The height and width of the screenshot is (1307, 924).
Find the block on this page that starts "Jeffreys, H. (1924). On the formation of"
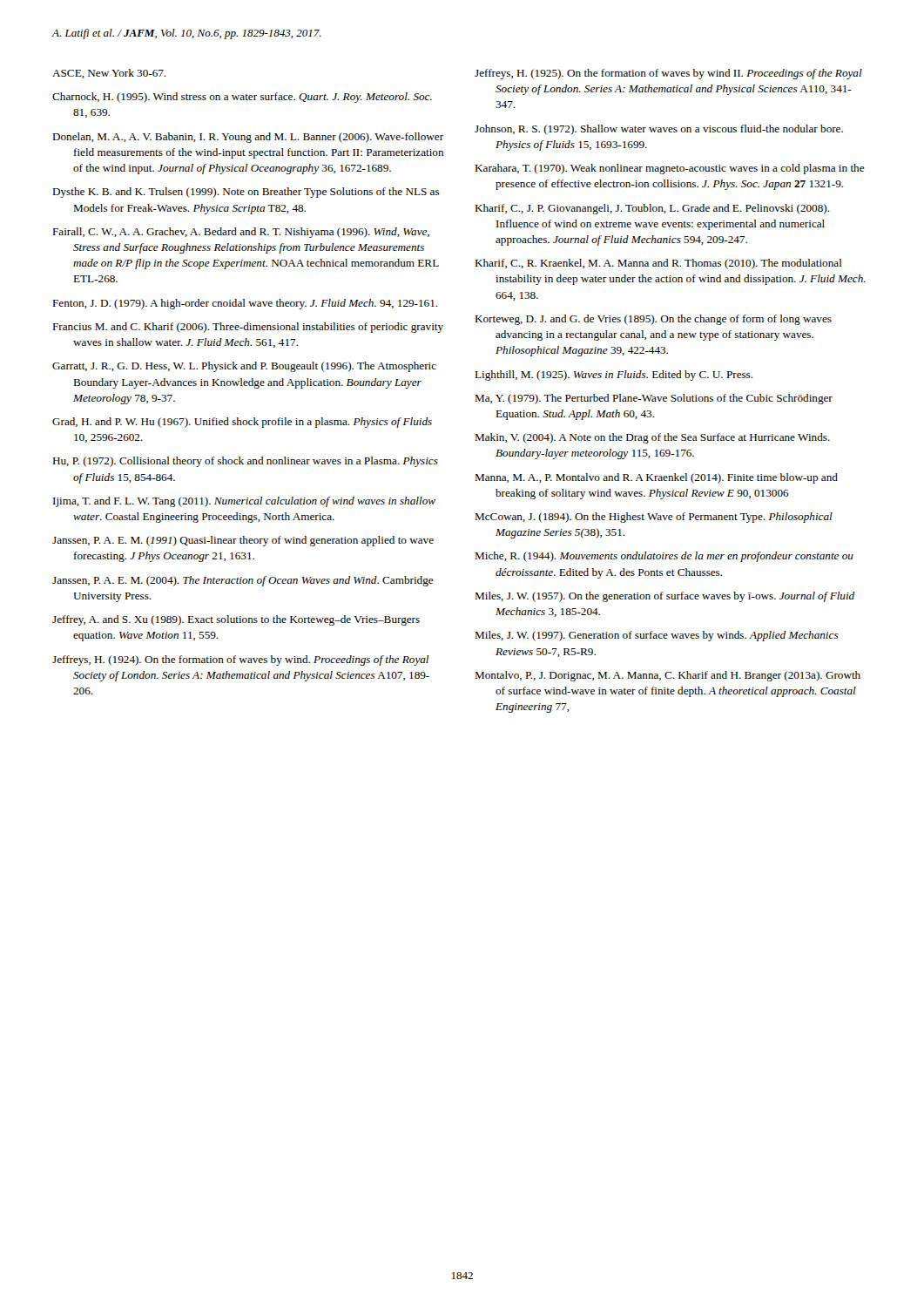pos(241,675)
